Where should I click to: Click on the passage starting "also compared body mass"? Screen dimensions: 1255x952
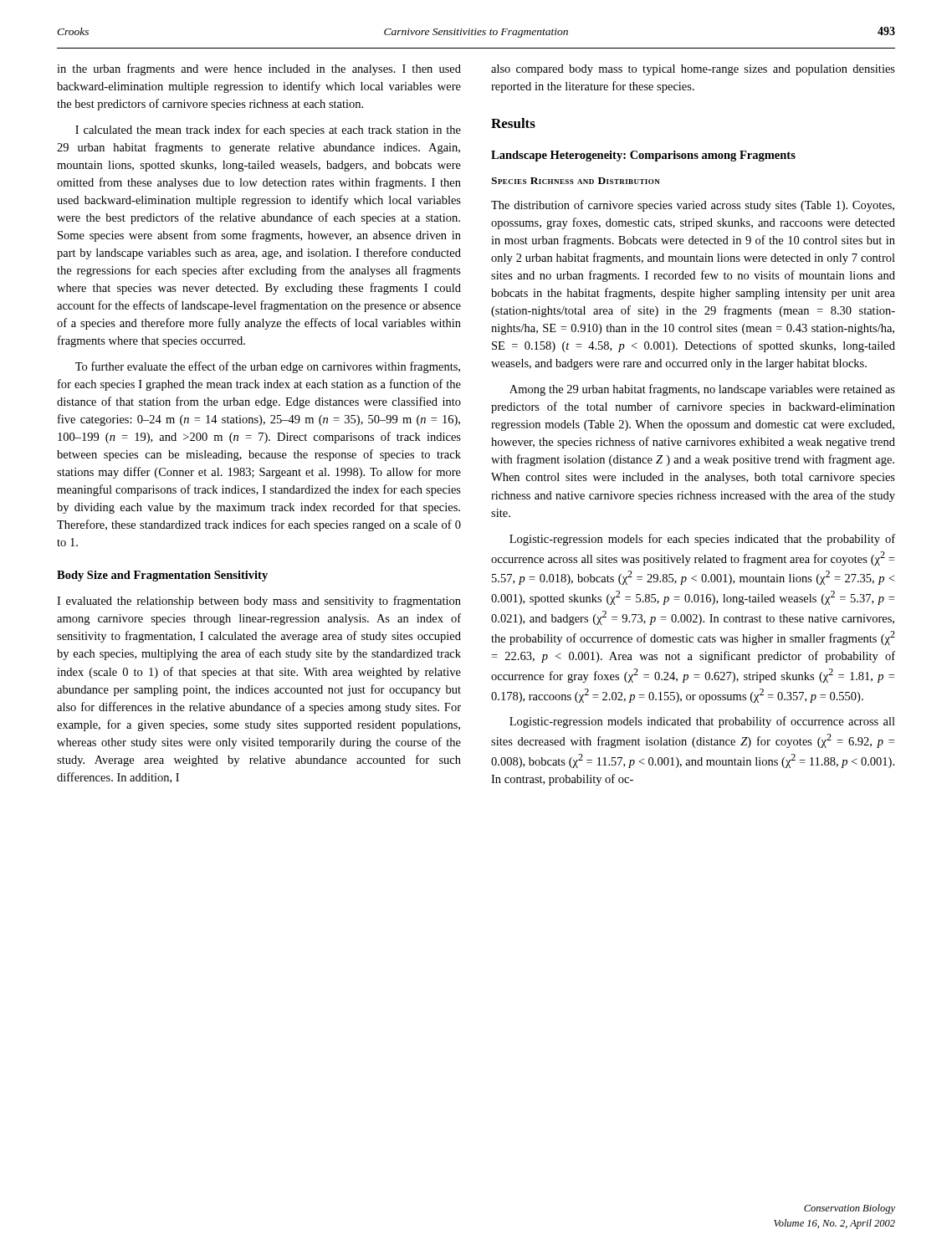pos(693,78)
